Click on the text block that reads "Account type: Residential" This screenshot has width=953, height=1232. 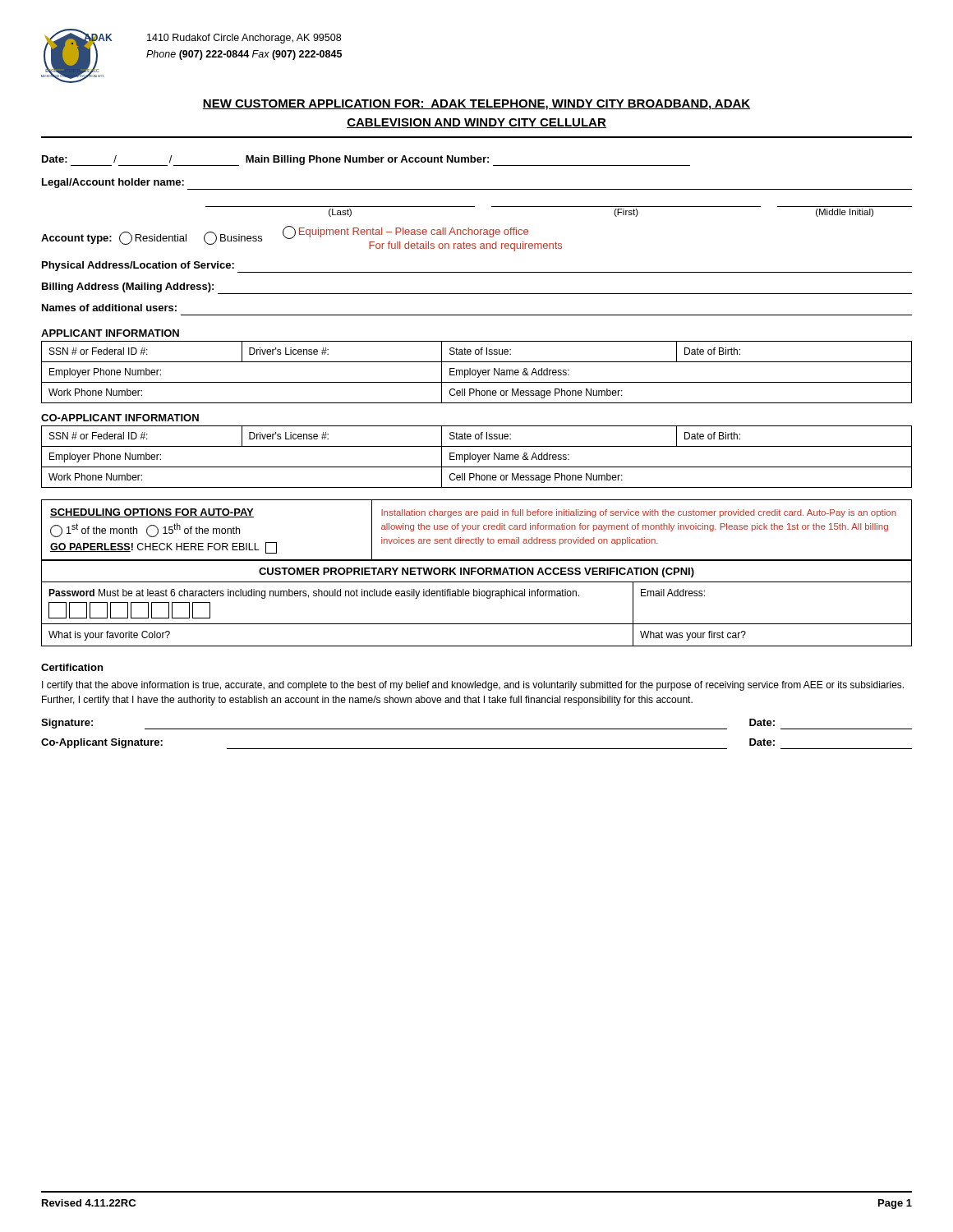click(302, 238)
